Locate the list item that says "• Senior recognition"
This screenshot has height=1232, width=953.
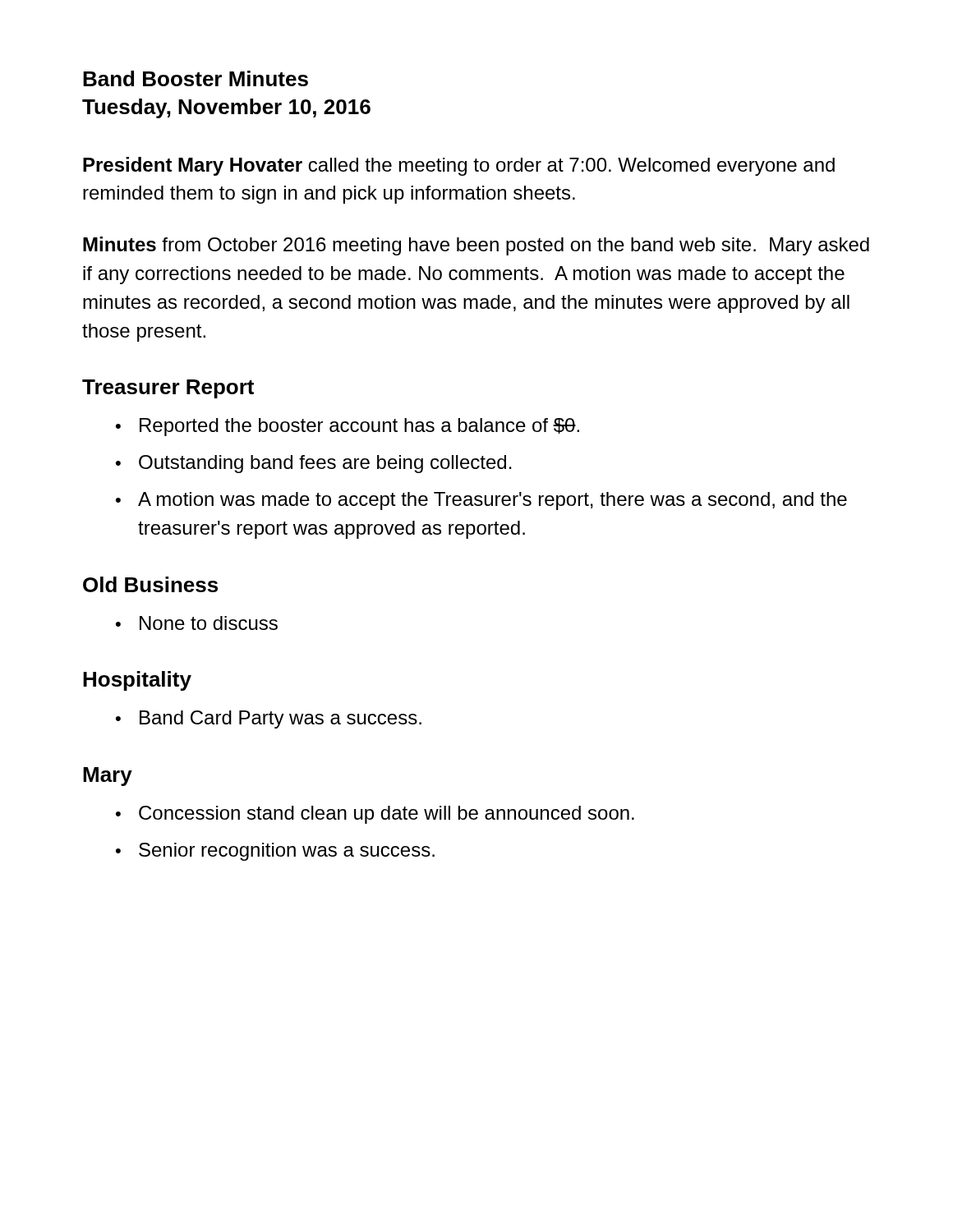(275, 852)
